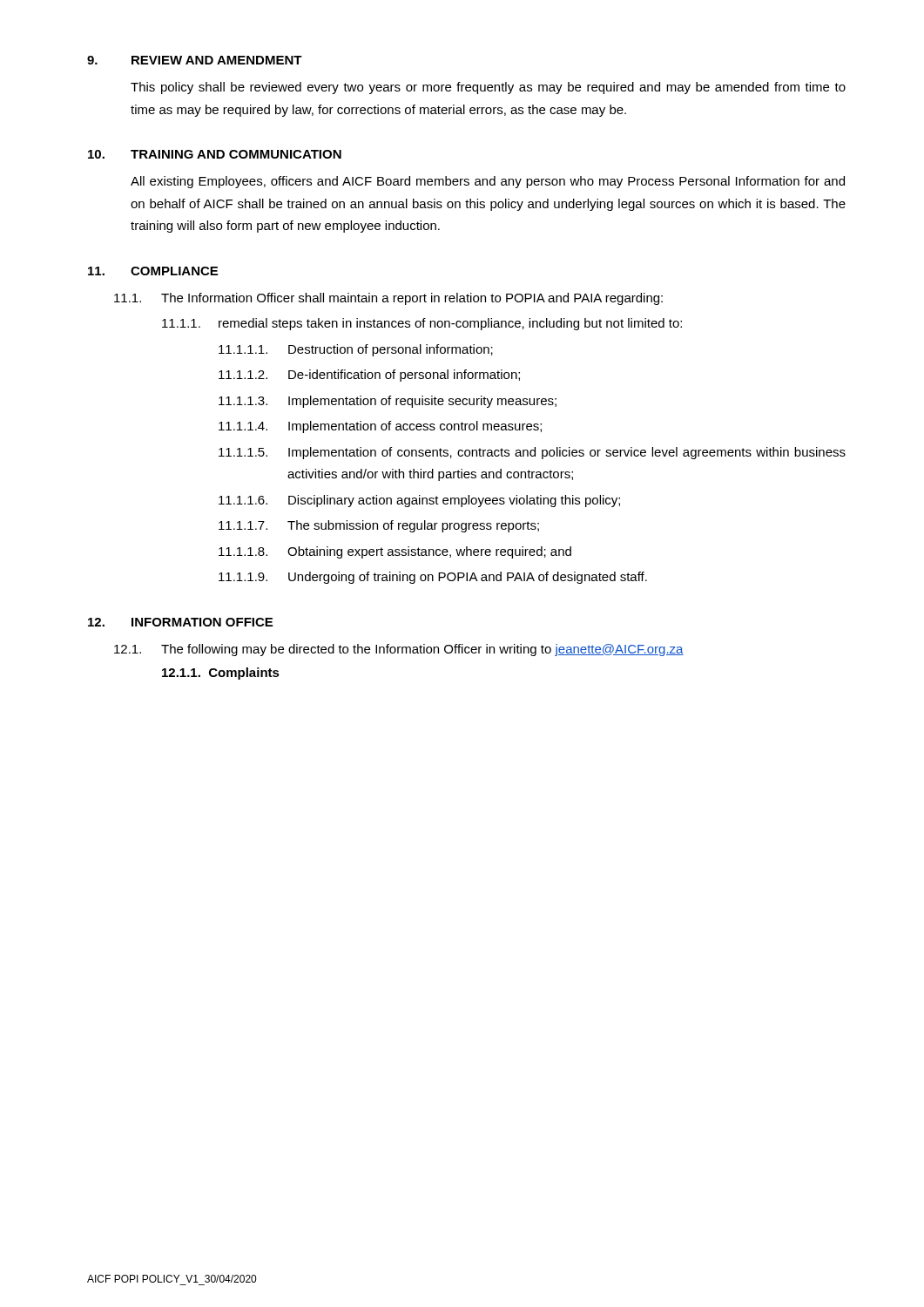Select the region starting "11.1.1. remedial steps taken in instances of non-compliance,"
Viewport: 924px width, 1307px height.
(503, 323)
